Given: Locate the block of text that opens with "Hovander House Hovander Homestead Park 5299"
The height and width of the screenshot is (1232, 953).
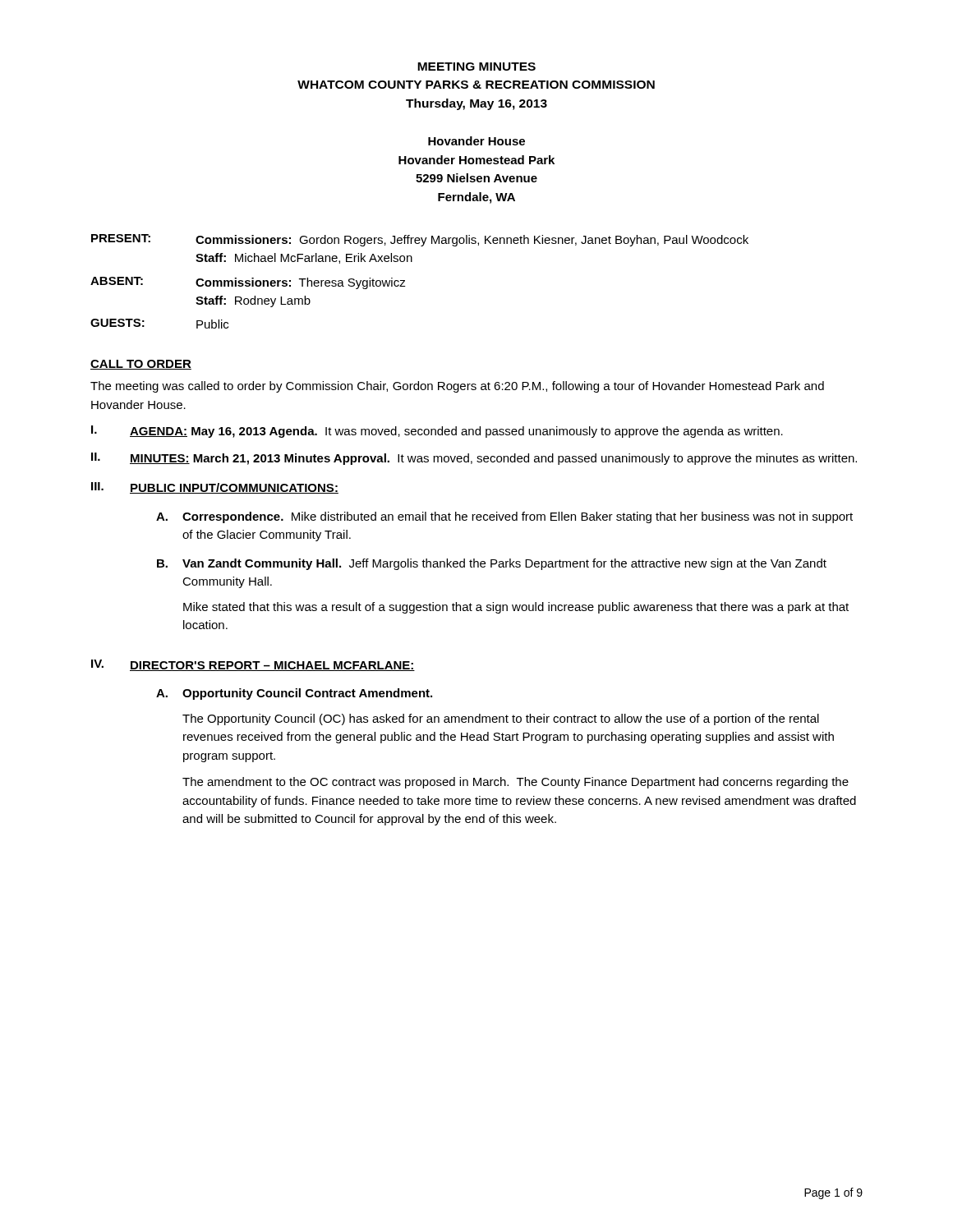Looking at the screenshot, I should (x=476, y=170).
